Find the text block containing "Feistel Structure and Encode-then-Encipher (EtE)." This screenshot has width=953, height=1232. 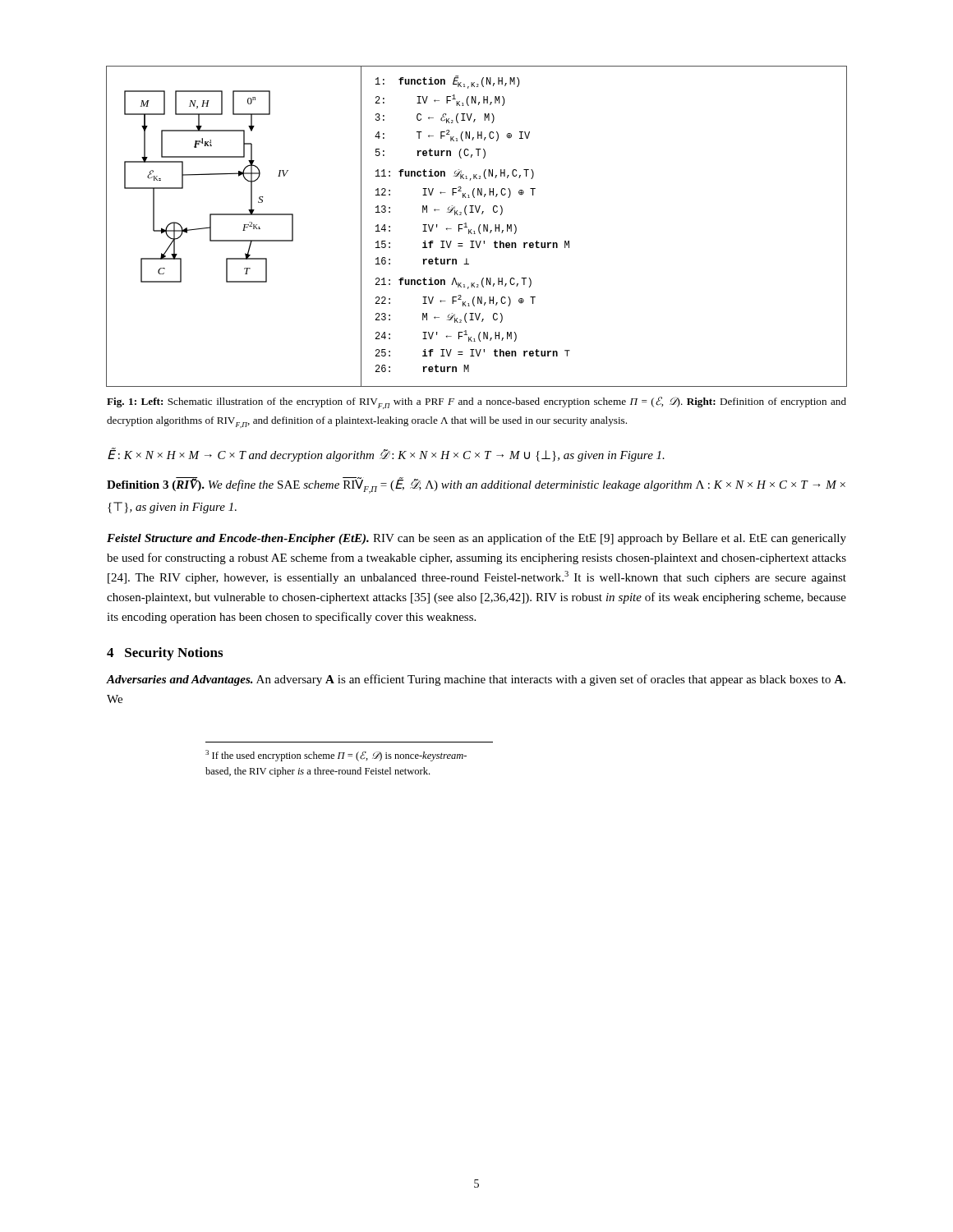tap(476, 578)
